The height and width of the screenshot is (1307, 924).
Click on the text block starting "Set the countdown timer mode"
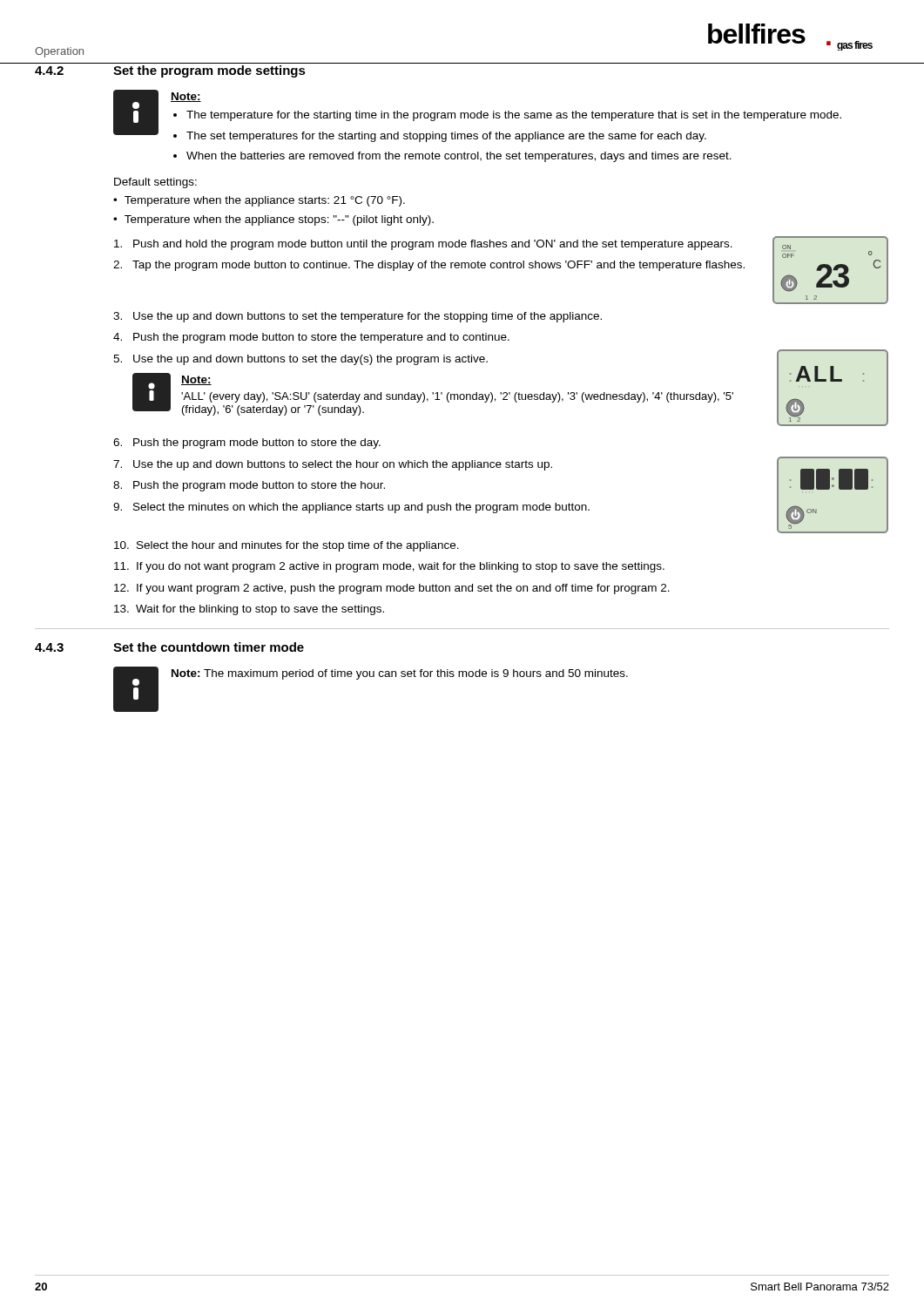(x=209, y=647)
